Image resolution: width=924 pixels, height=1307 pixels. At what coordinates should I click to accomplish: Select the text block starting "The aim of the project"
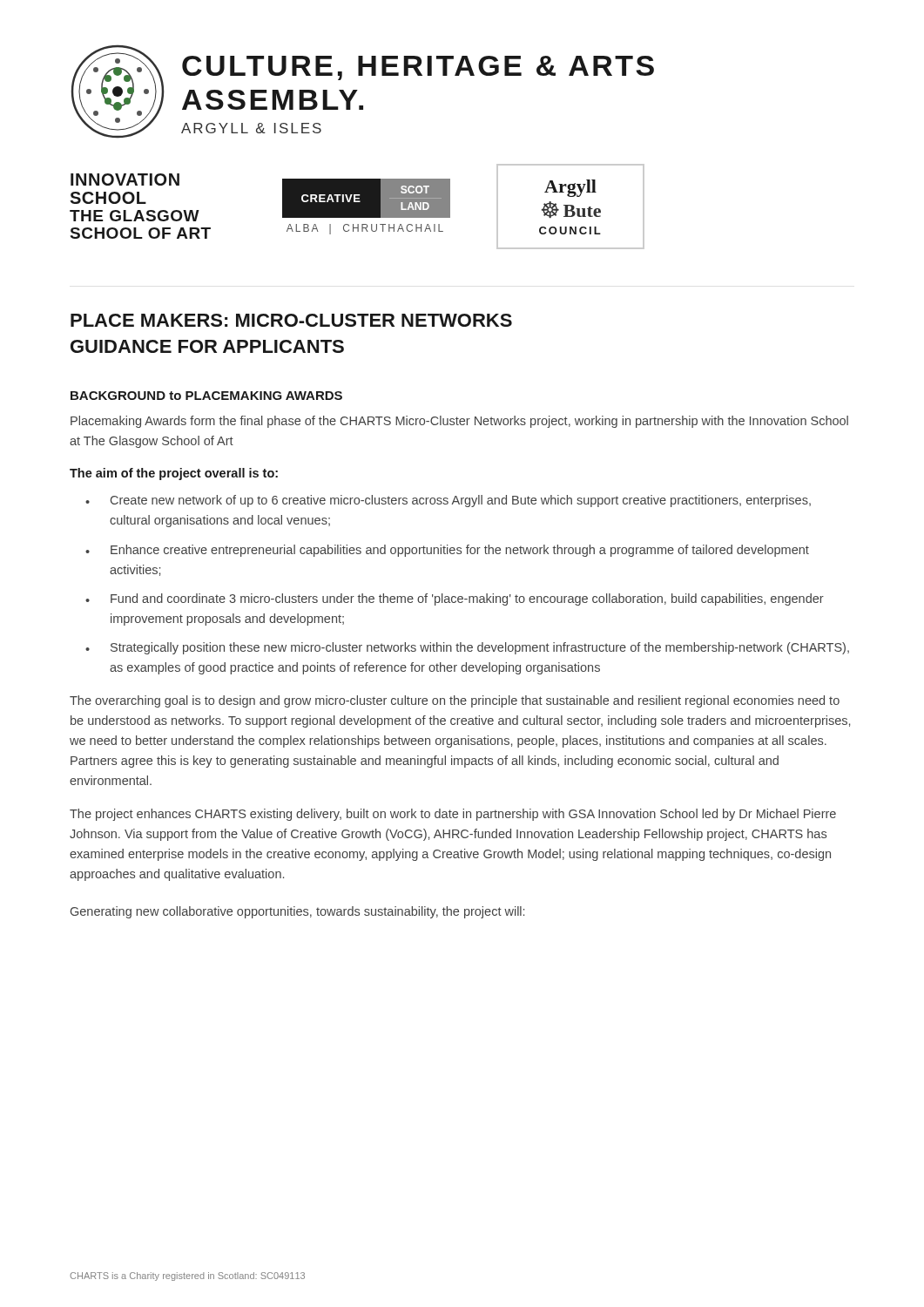click(174, 473)
